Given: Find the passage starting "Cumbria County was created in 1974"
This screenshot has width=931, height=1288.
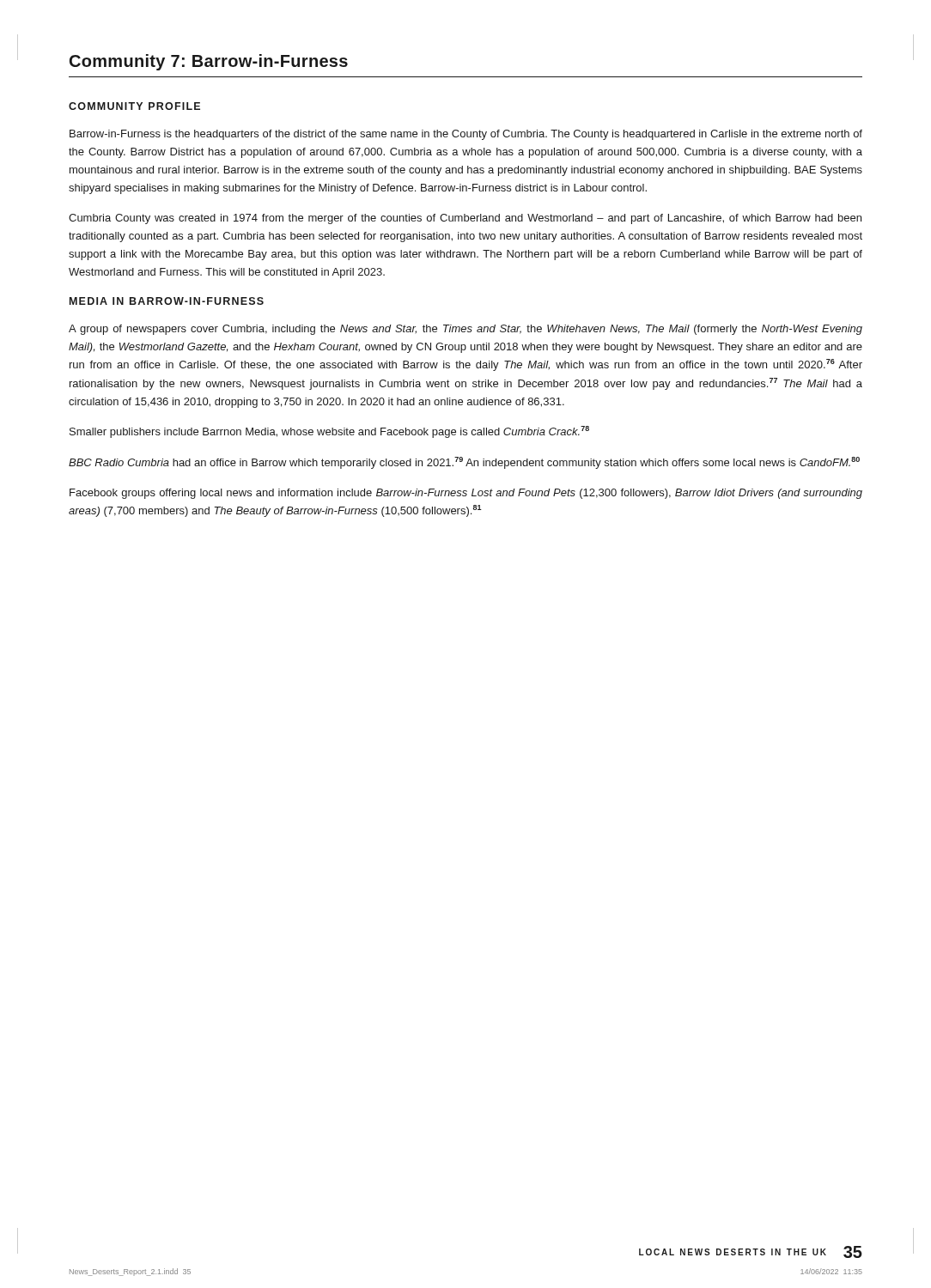Looking at the screenshot, I should (x=466, y=245).
